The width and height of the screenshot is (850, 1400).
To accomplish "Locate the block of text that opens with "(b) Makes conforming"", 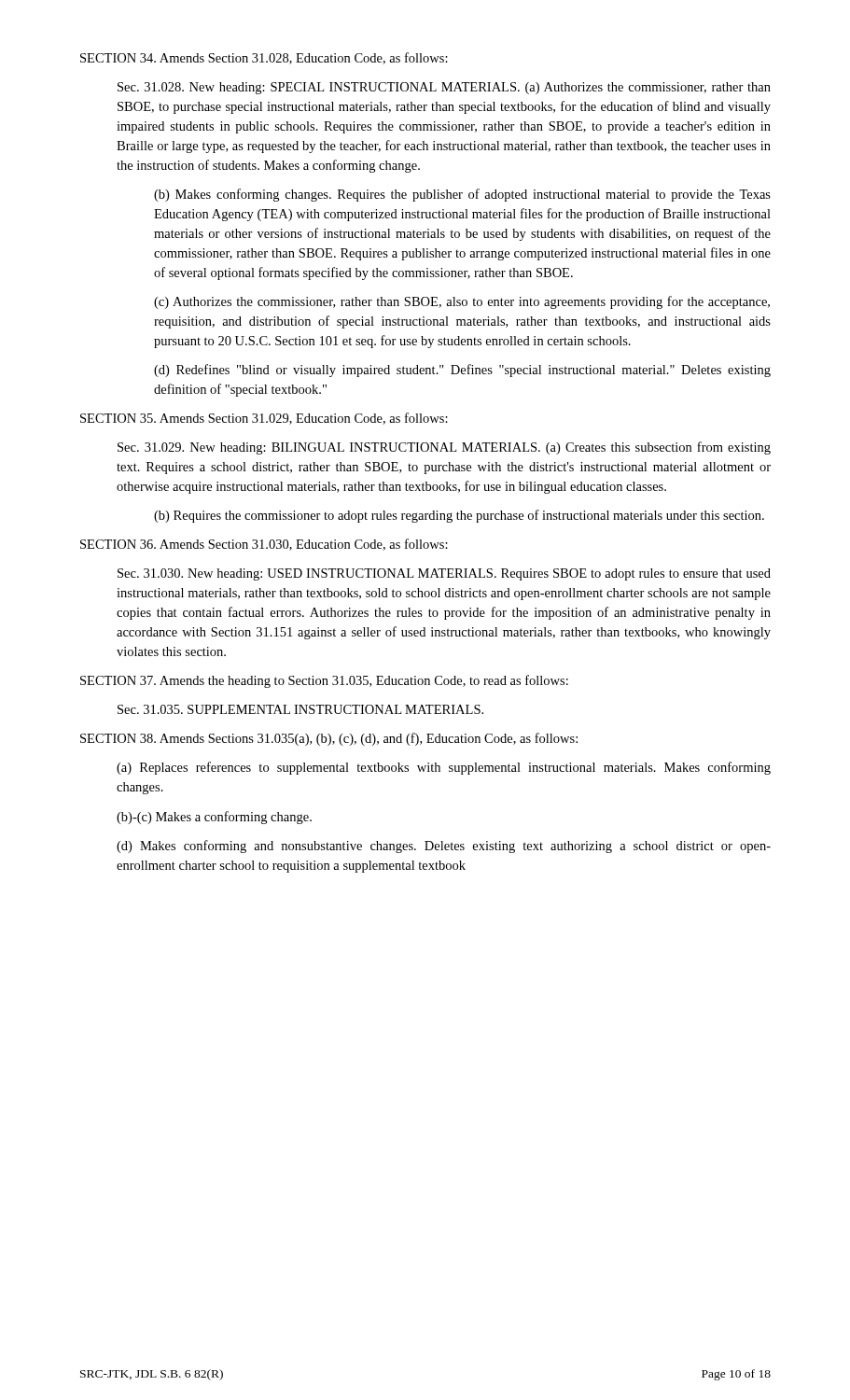I will click(462, 234).
